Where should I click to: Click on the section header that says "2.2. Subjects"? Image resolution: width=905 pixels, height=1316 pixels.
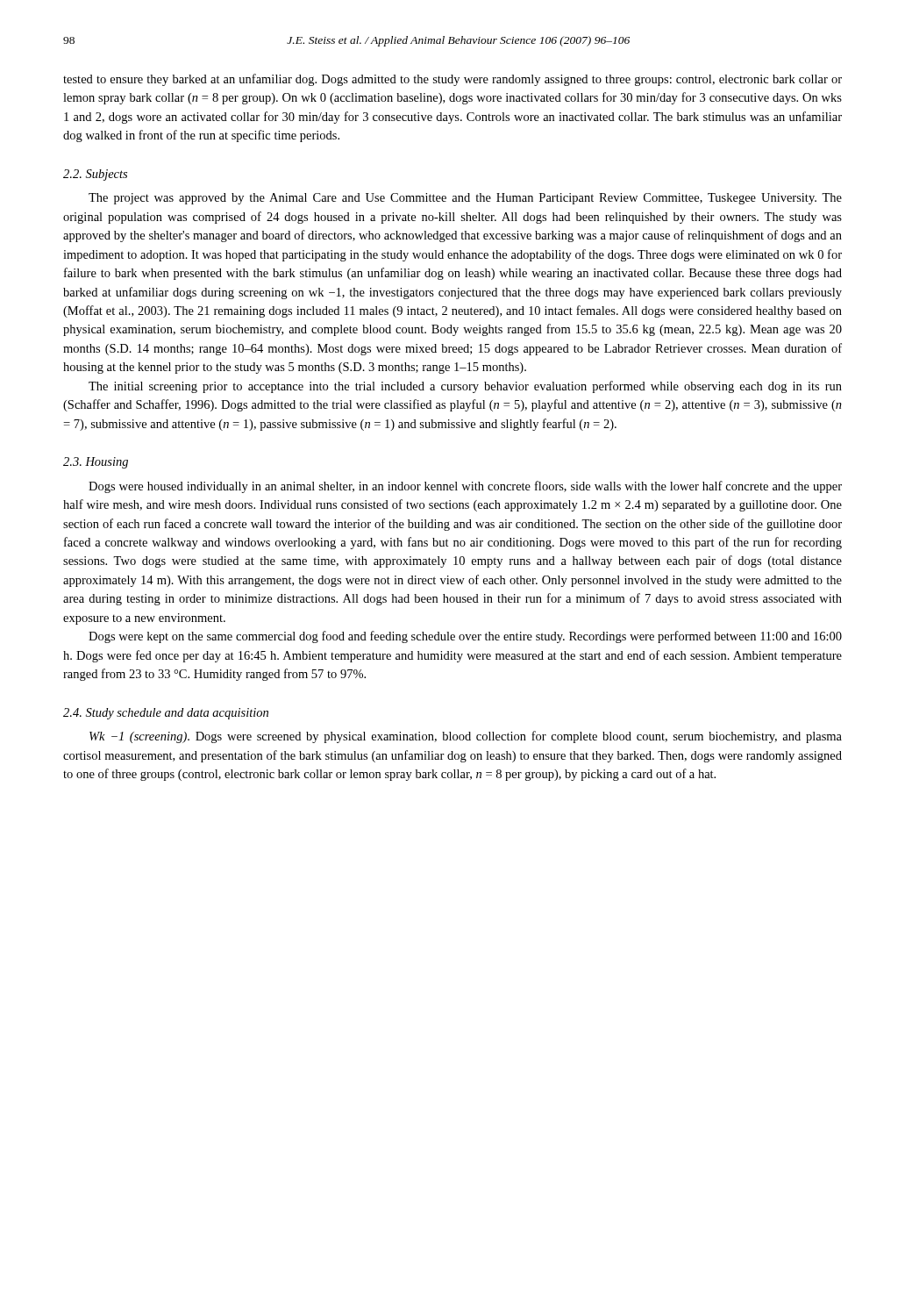coord(95,175)
